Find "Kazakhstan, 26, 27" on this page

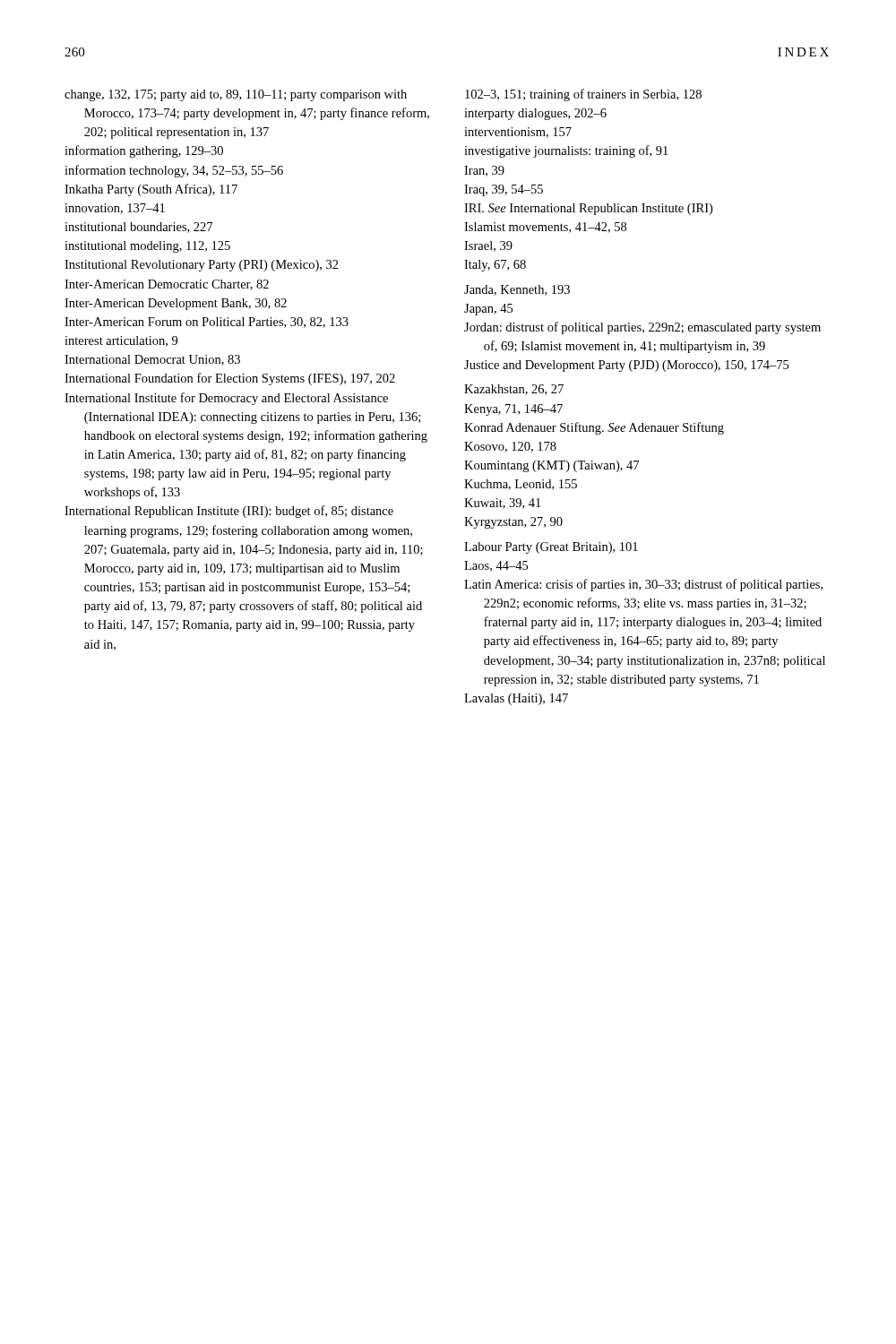point(514,389)
